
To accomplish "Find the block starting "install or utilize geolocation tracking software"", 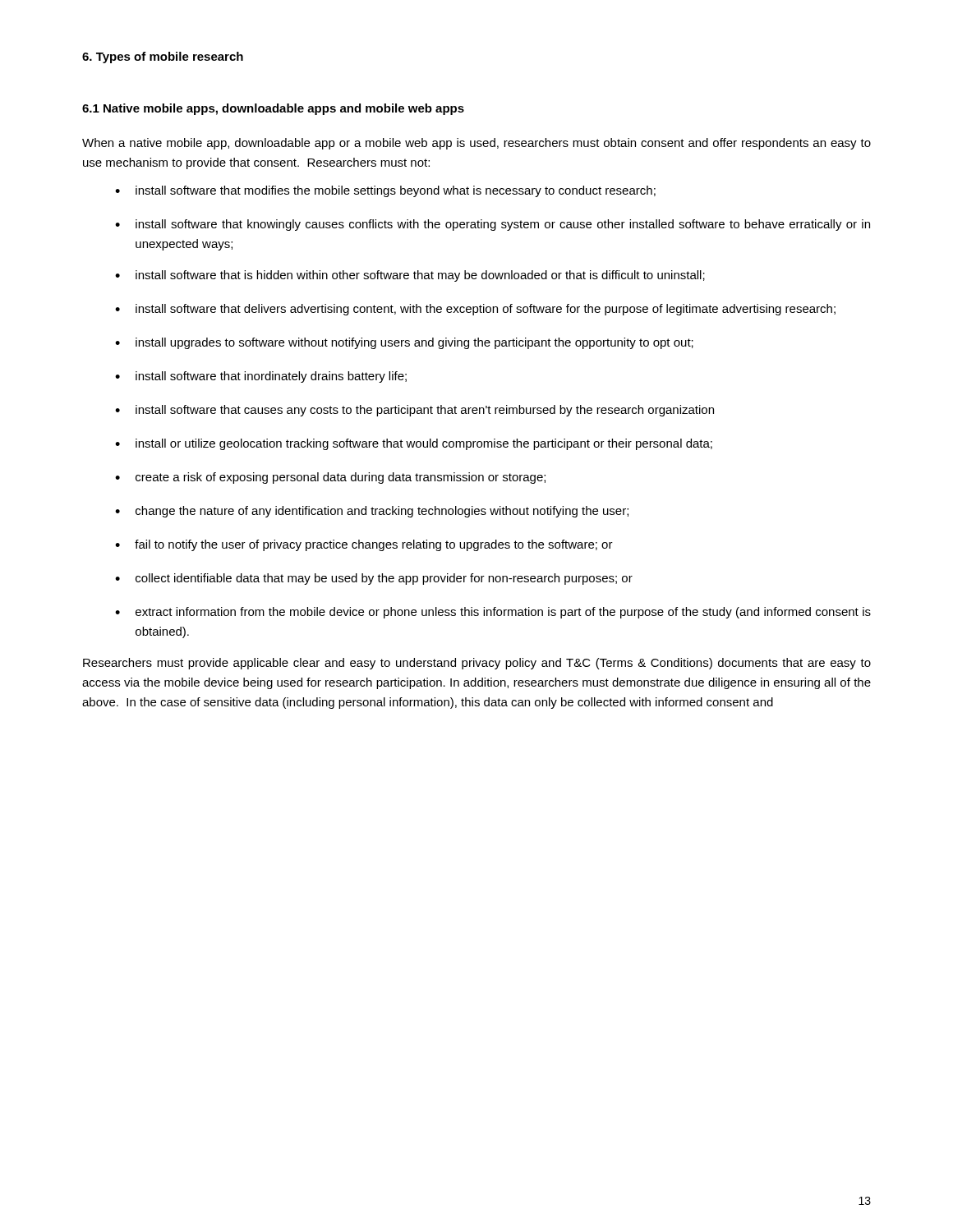I will (x=503, y=444).
